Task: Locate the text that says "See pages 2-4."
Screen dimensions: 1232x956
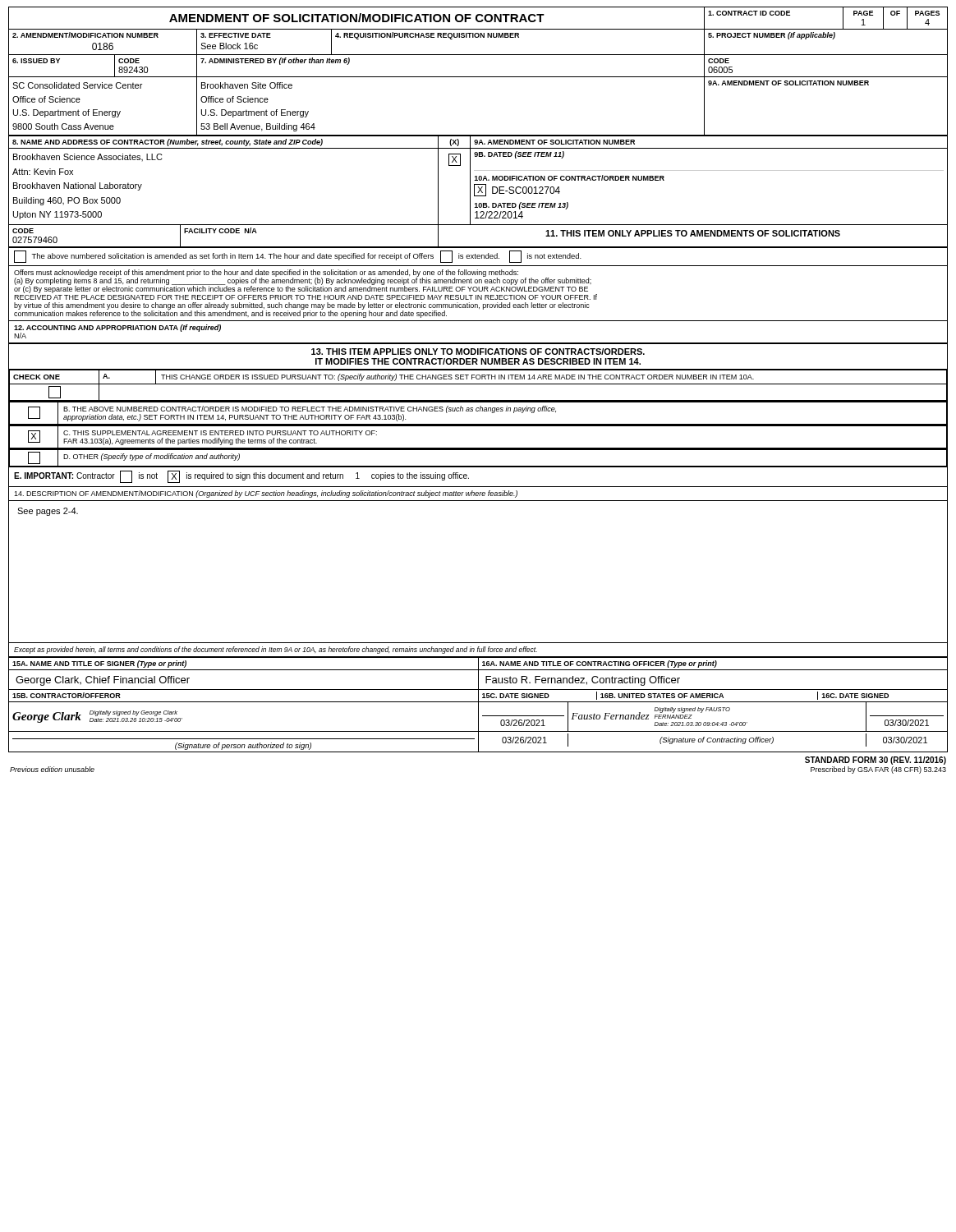Action: click(48, 511)
